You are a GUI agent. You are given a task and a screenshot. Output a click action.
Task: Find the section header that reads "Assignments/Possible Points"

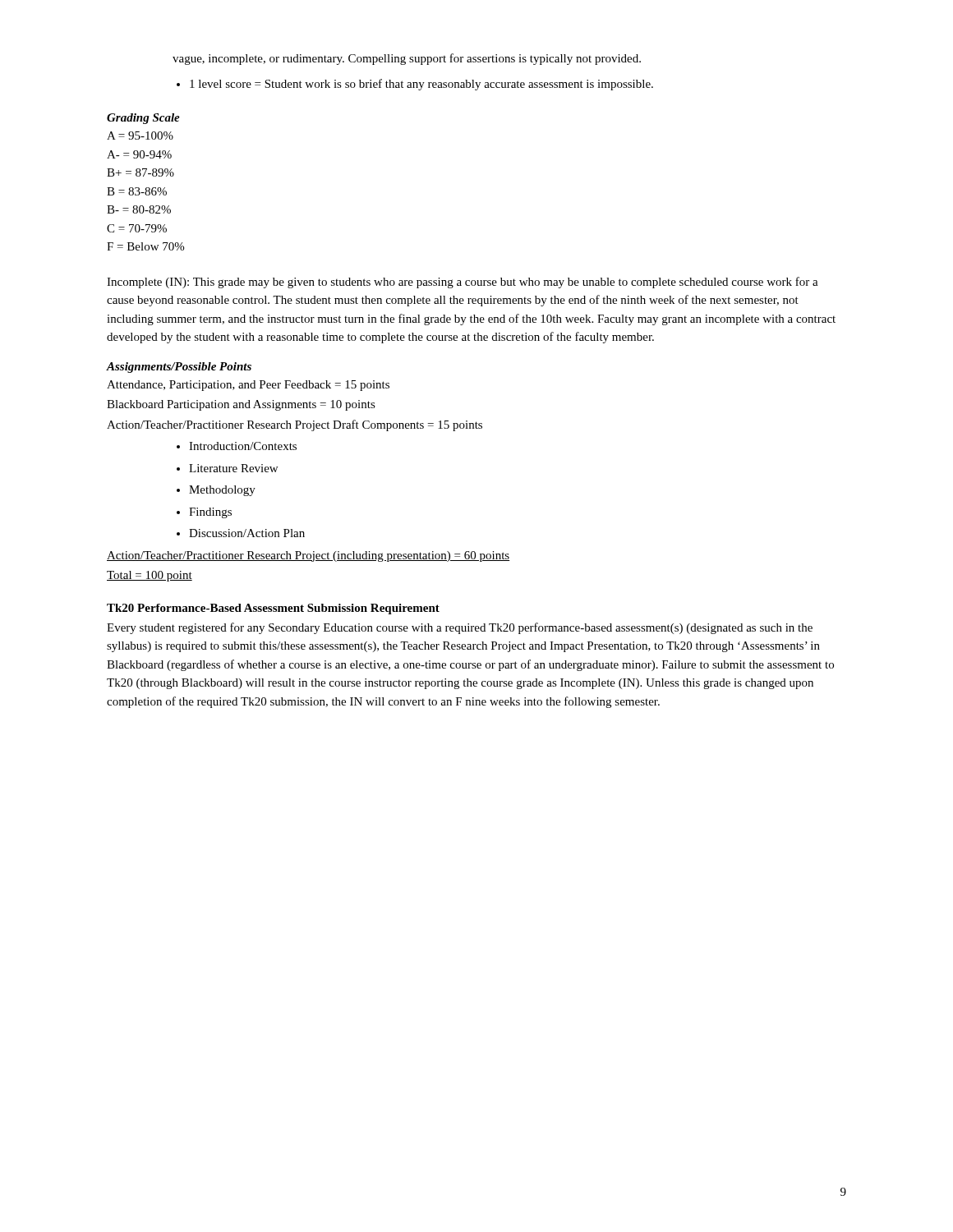coord(179,366)
